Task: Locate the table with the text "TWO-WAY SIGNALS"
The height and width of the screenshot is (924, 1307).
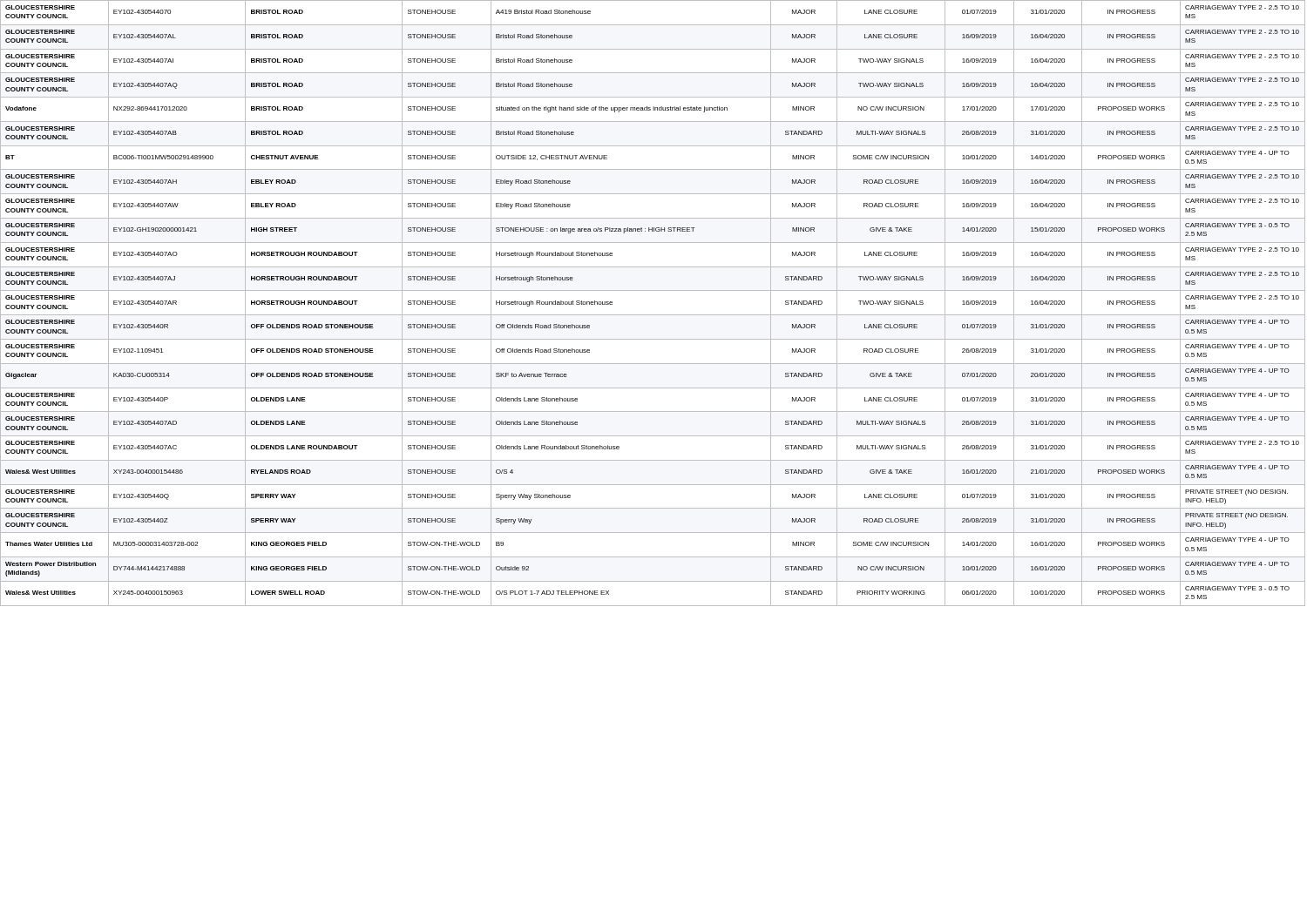Action: click(x=654, y=303)
